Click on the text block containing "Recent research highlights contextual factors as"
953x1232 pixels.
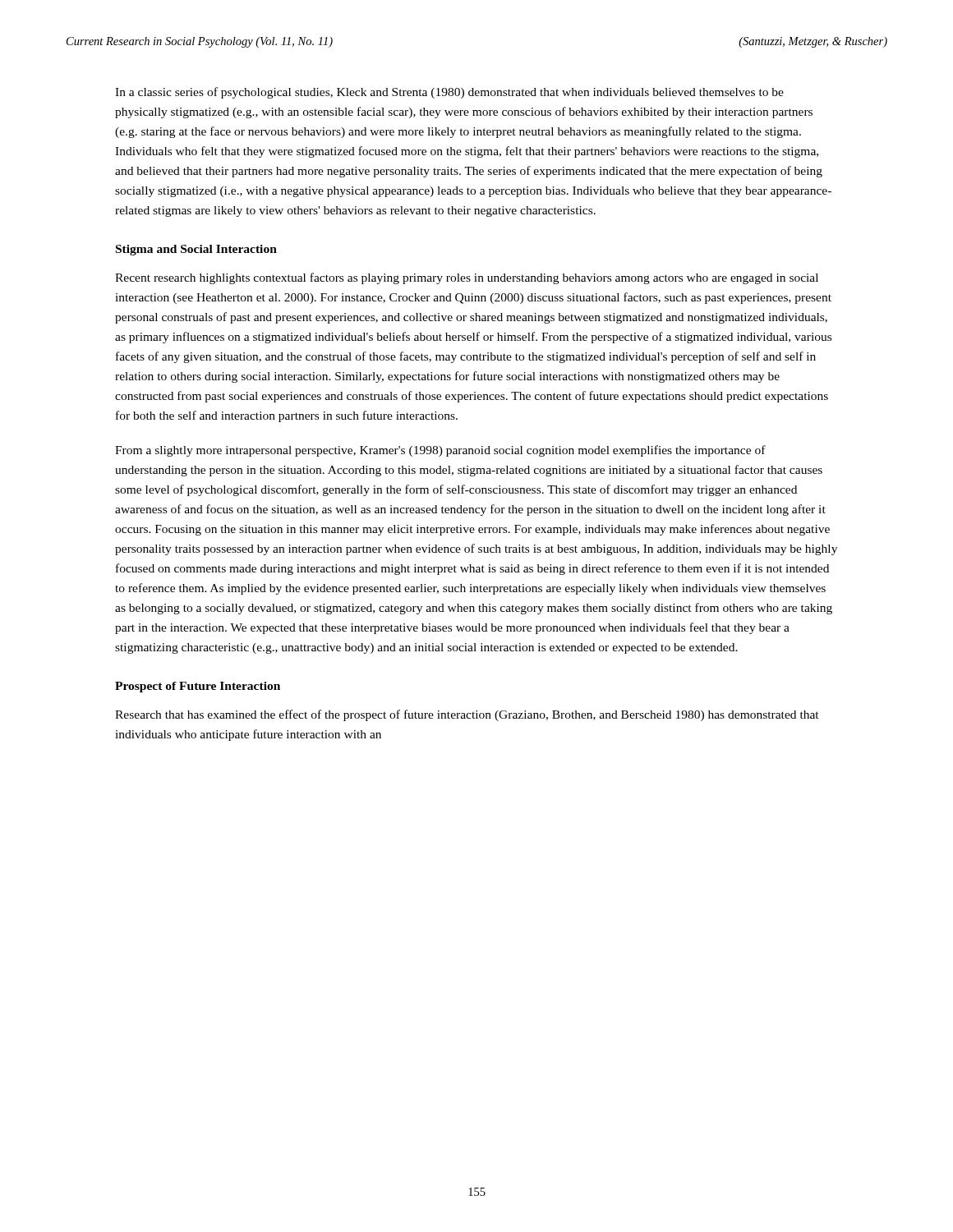click(473, 346)
